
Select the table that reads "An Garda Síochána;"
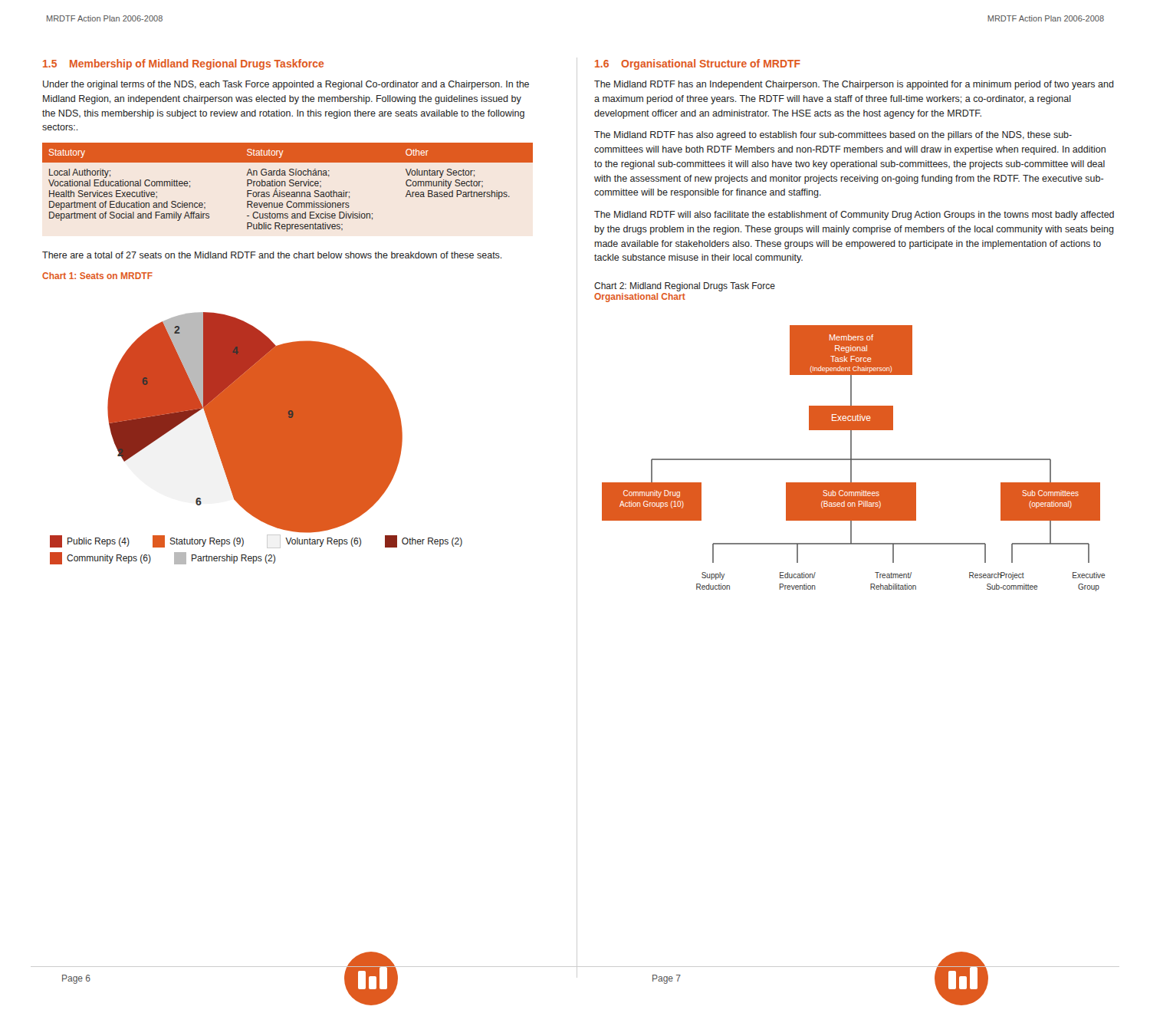(288, 189)
